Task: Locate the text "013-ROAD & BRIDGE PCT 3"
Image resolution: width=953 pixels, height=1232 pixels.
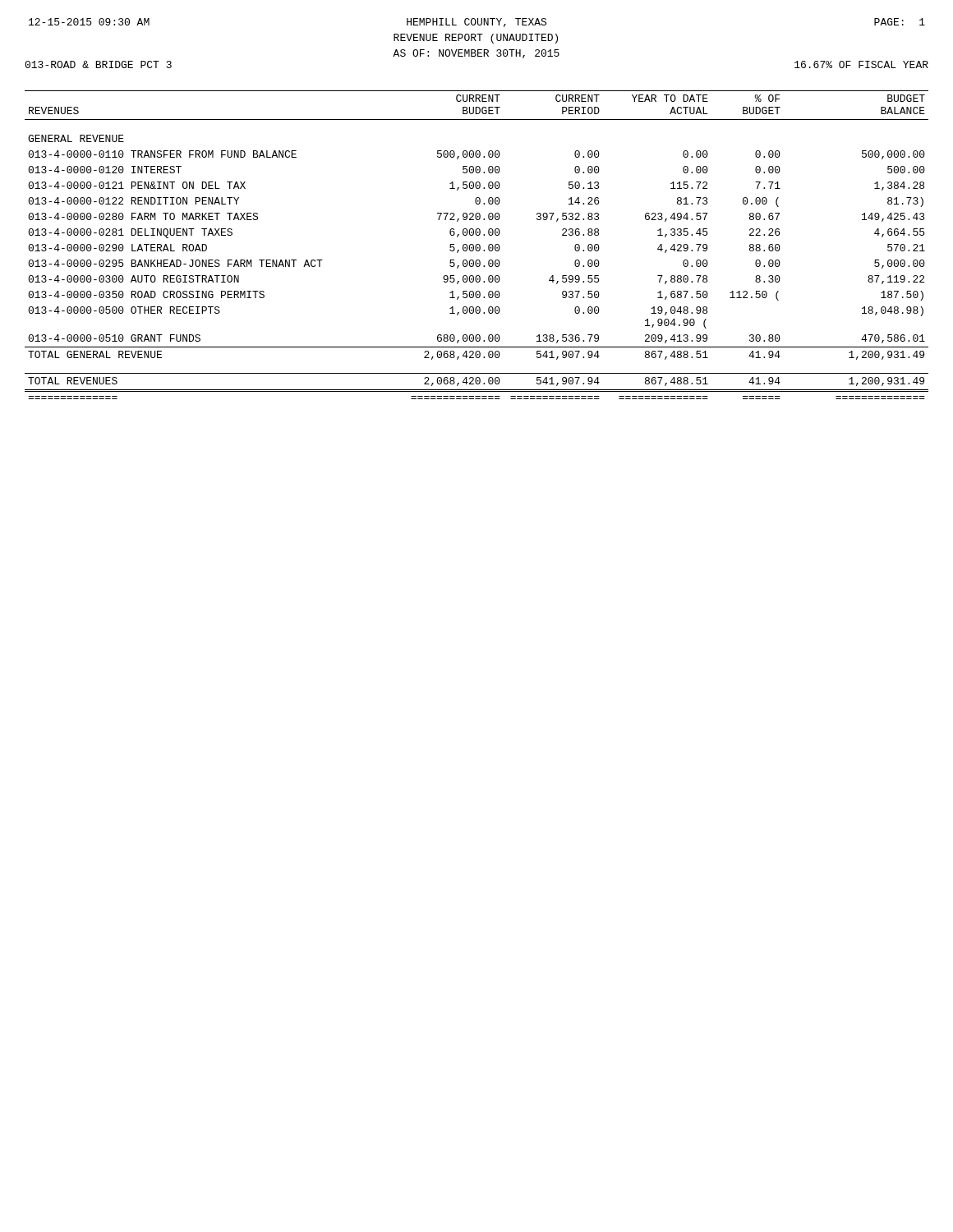Action: 98,65
